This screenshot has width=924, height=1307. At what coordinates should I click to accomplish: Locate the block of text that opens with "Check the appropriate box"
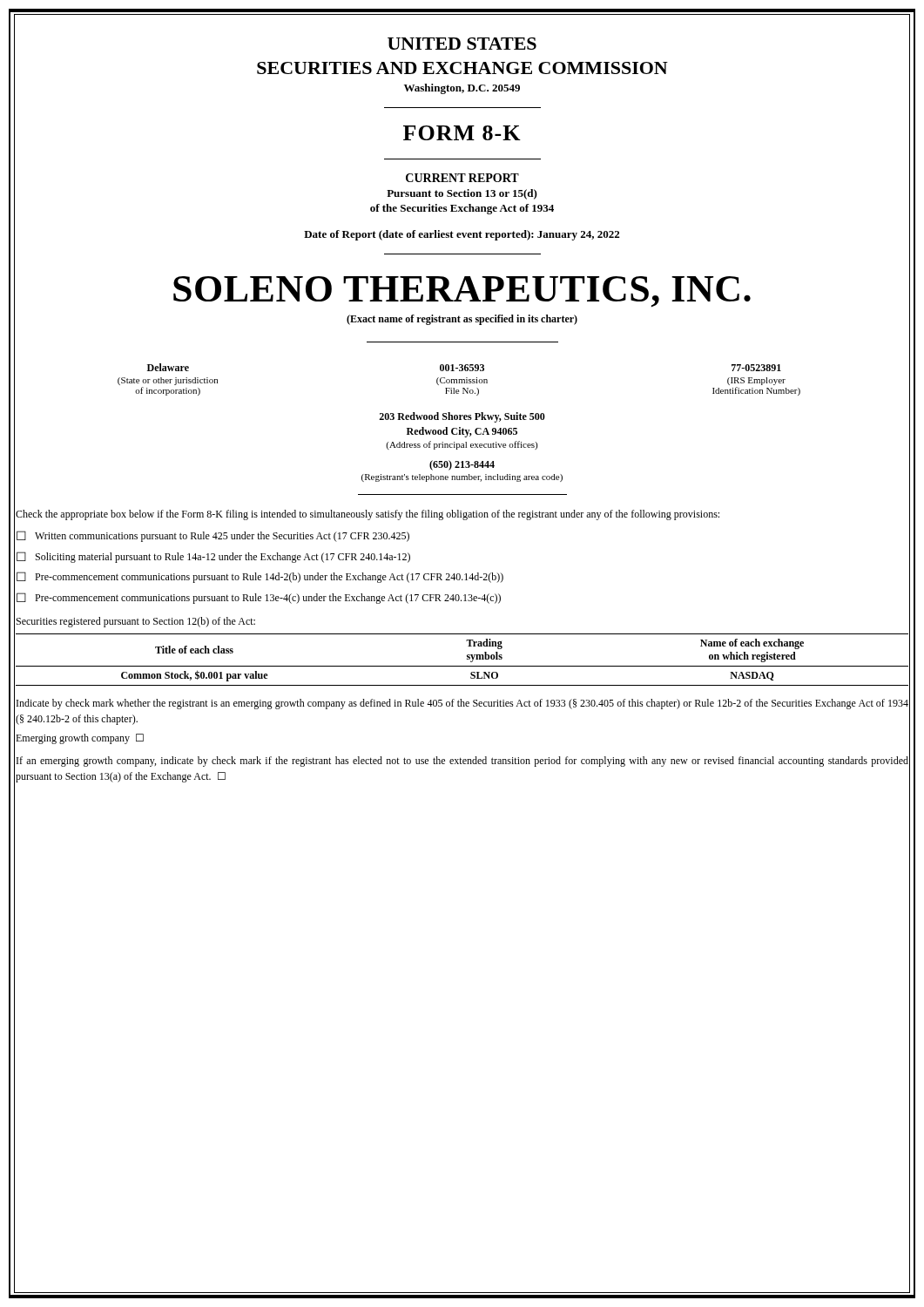coord(462,514)
